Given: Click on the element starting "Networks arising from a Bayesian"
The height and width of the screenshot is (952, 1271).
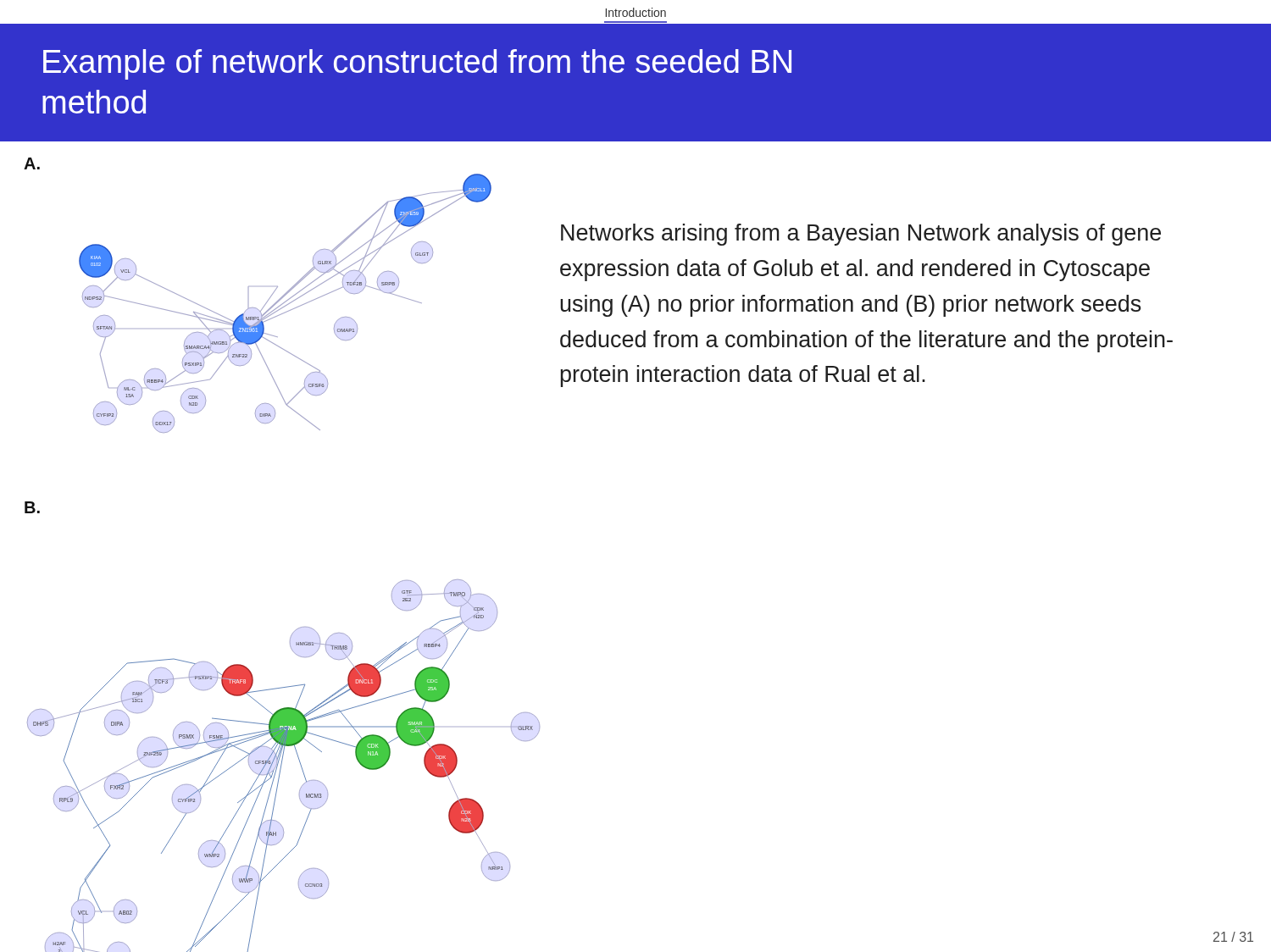Looking at the screenshot, I should 866,304.
